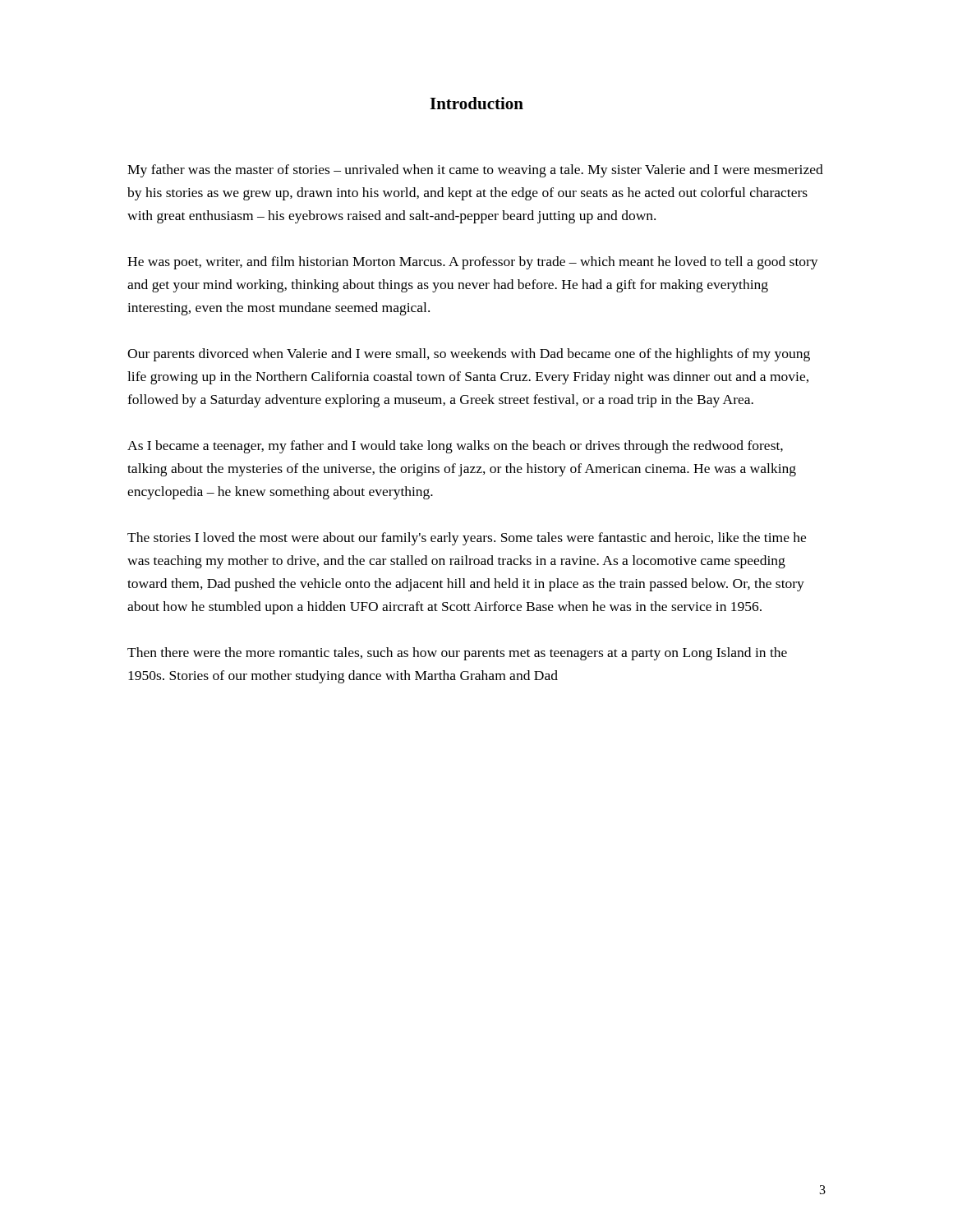Image resolution: width=953 pixels, height=1232 pixels.
Task: Select the text block with the text "As I became a teenager, my"
Action: click(462, 468)
